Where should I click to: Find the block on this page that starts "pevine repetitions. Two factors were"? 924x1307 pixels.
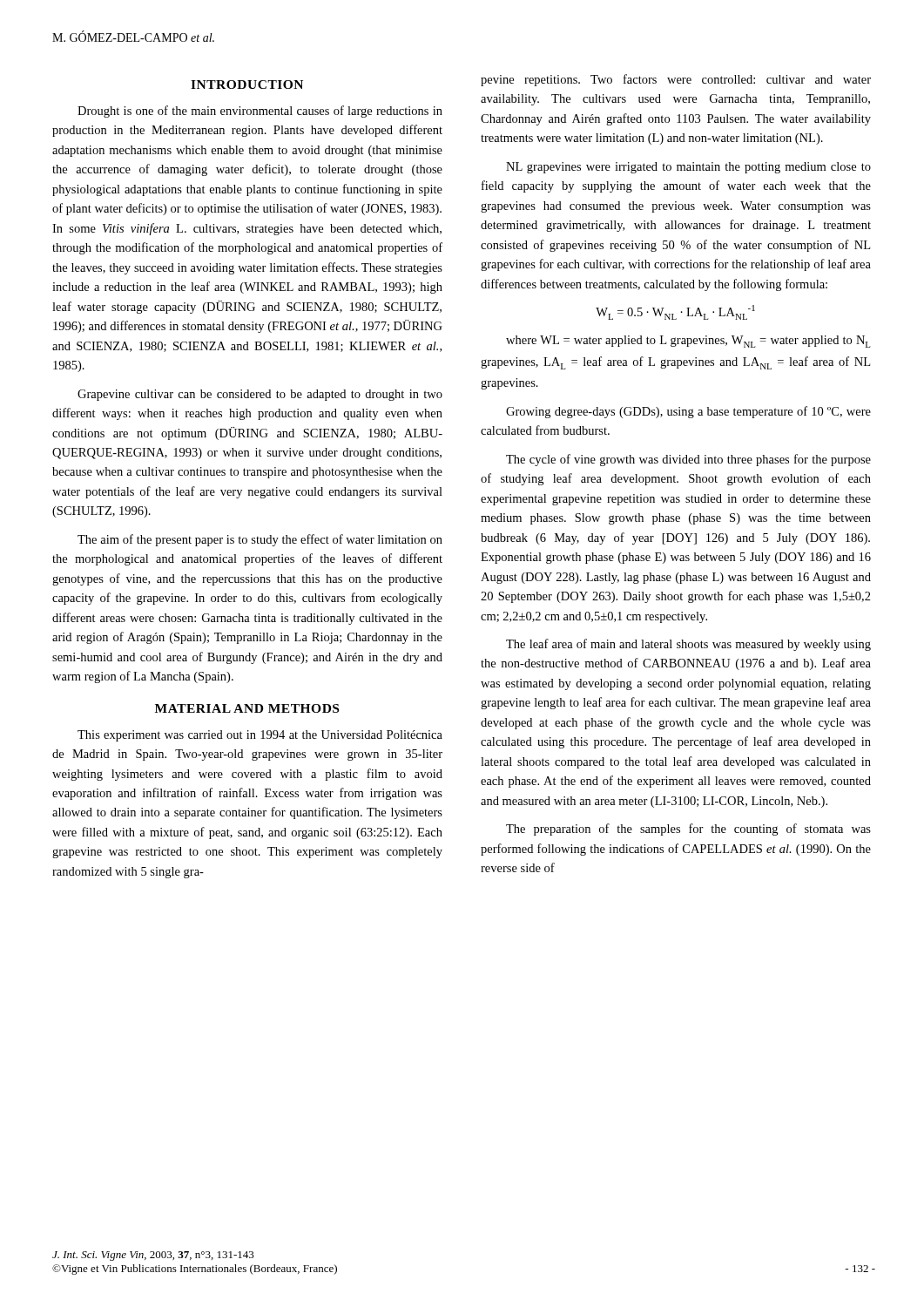click(676, 109)
